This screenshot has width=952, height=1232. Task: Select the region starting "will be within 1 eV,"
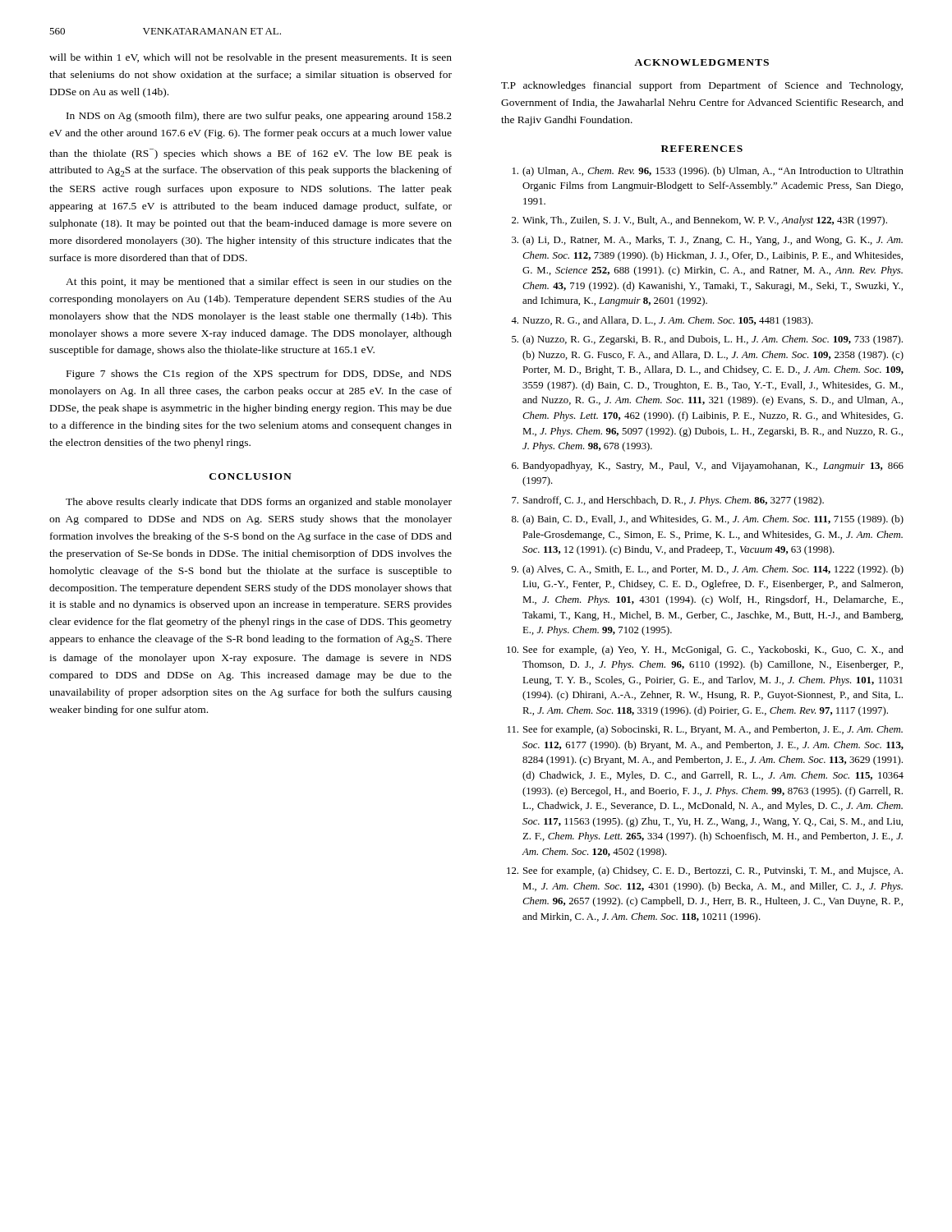[x=251, y=251]
